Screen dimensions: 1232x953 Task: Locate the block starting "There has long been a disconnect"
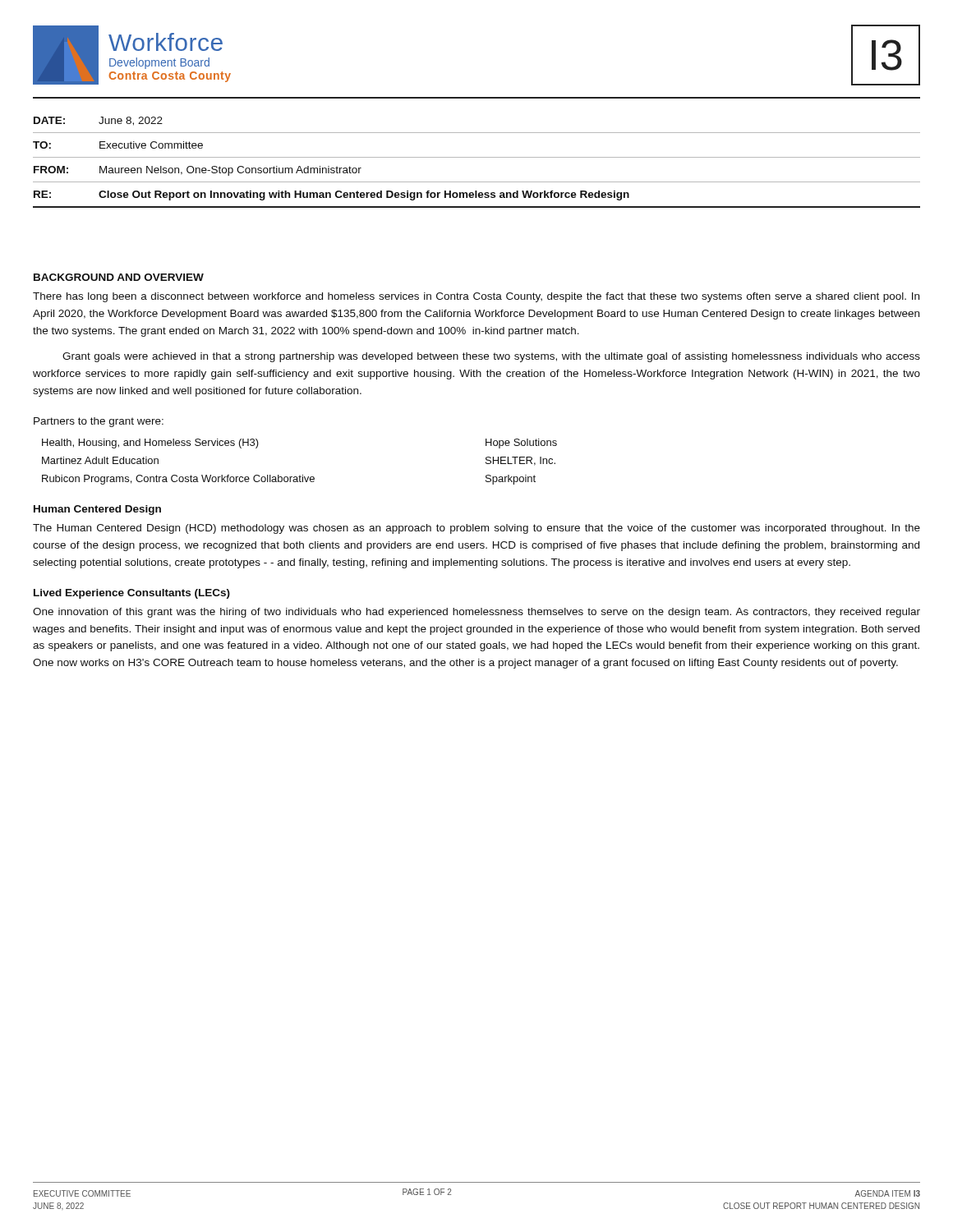point(476,313)
